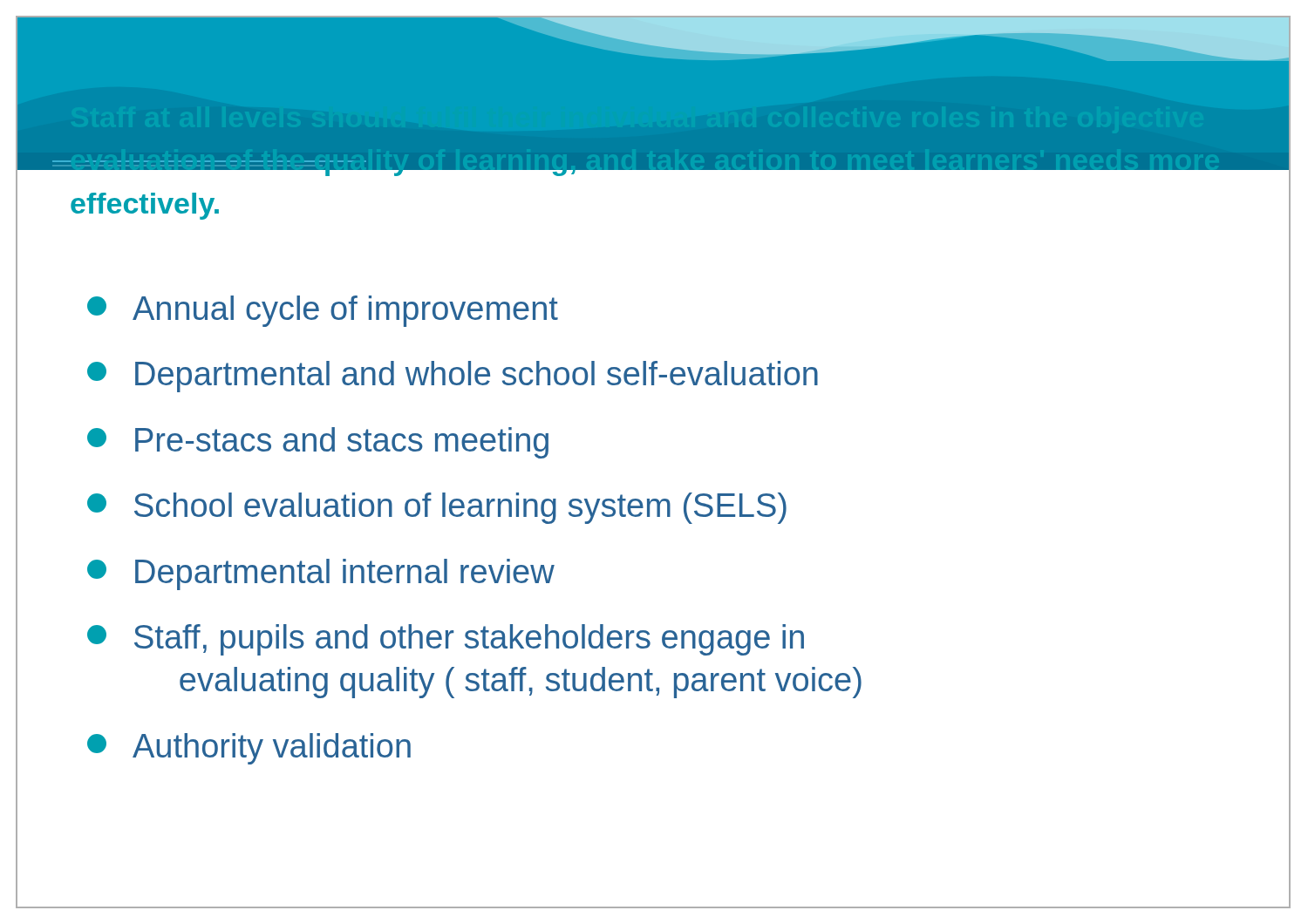This screenshot has height=924, width=1308.
Task: Where does it say "School evaluation of learning system (SELS)"?
Action: point(438,506)
